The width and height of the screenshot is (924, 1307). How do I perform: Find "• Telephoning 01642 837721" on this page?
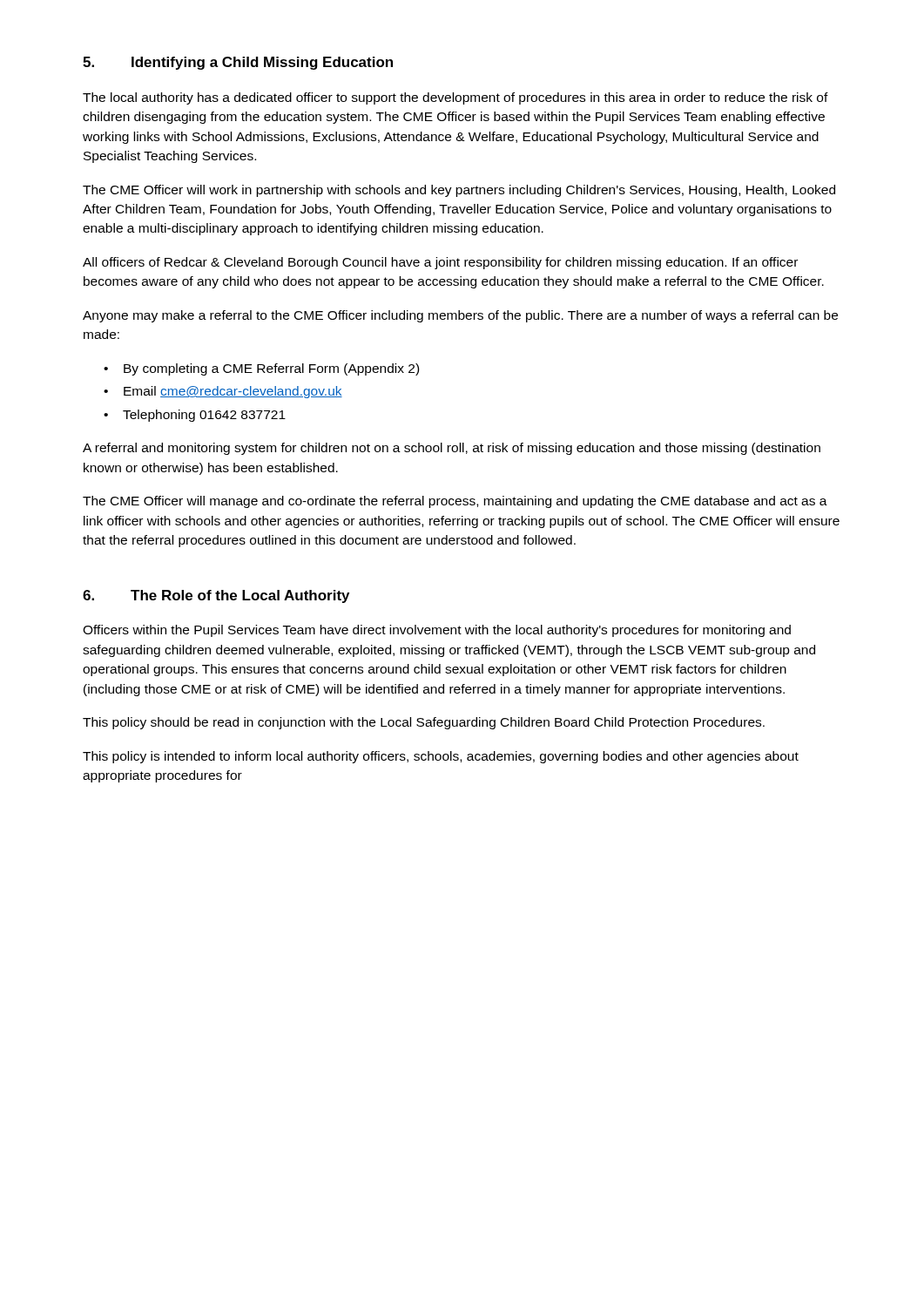(195, 416)
